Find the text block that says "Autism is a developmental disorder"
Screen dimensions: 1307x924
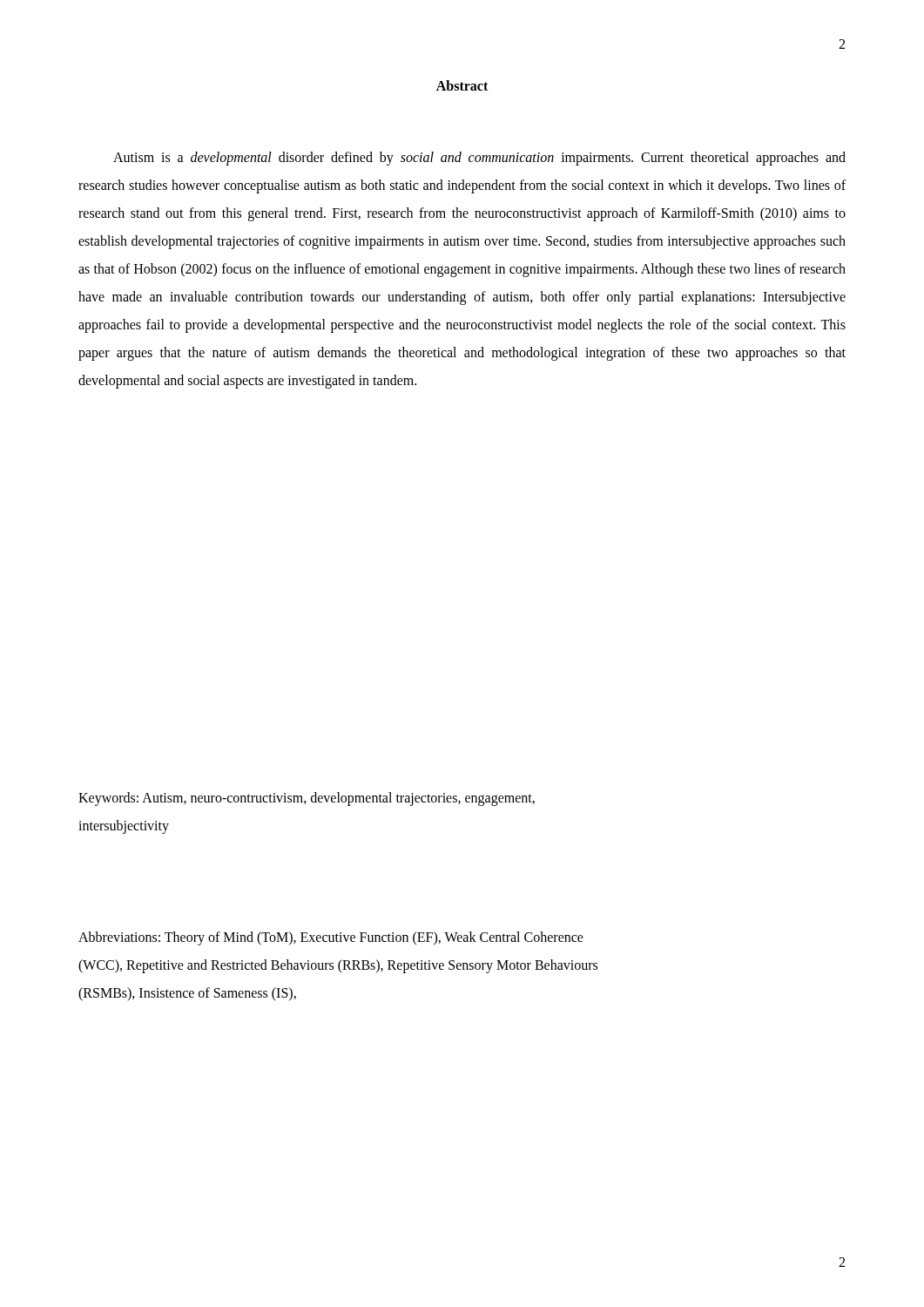point(462,269)
